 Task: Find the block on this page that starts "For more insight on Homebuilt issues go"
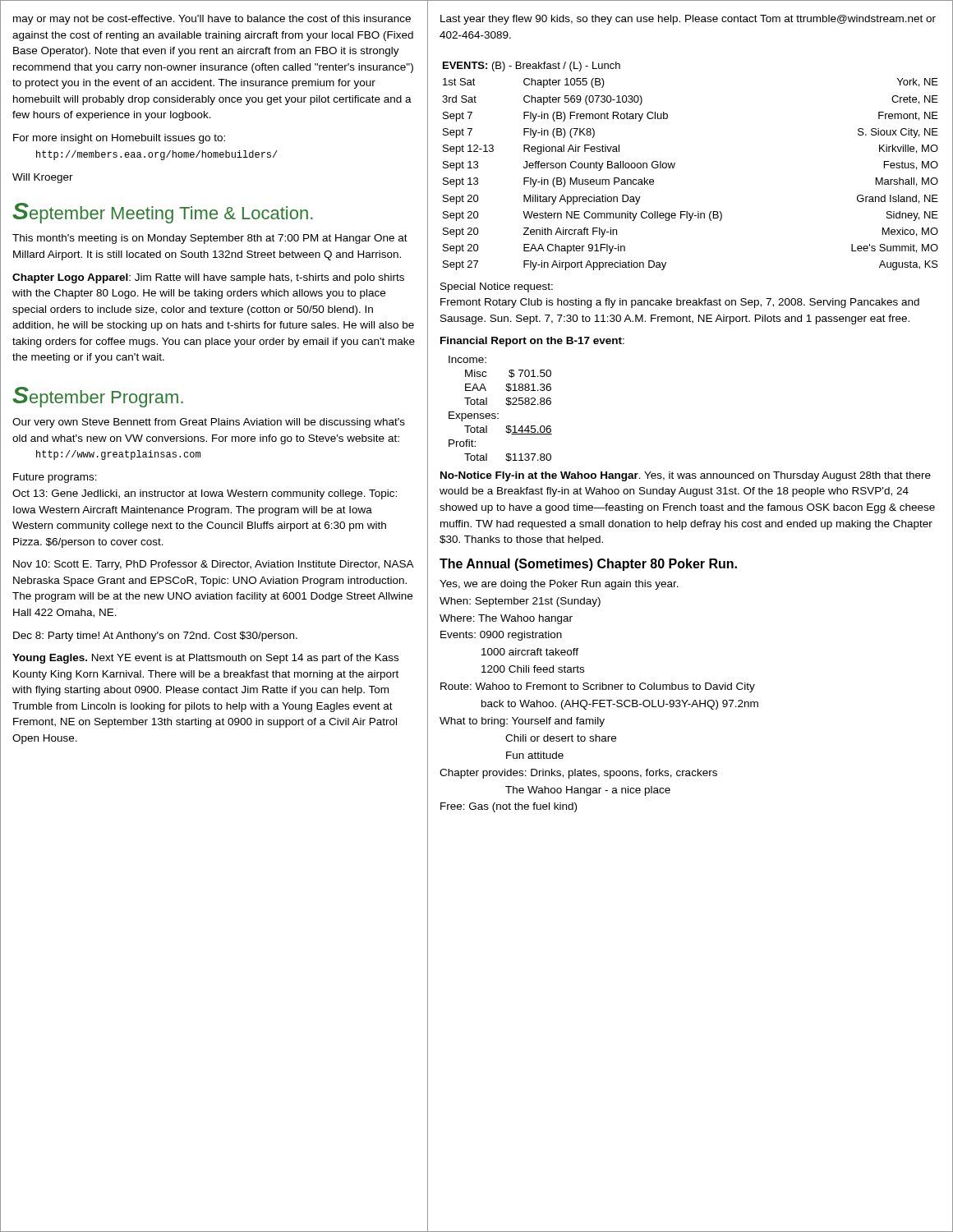214,146
